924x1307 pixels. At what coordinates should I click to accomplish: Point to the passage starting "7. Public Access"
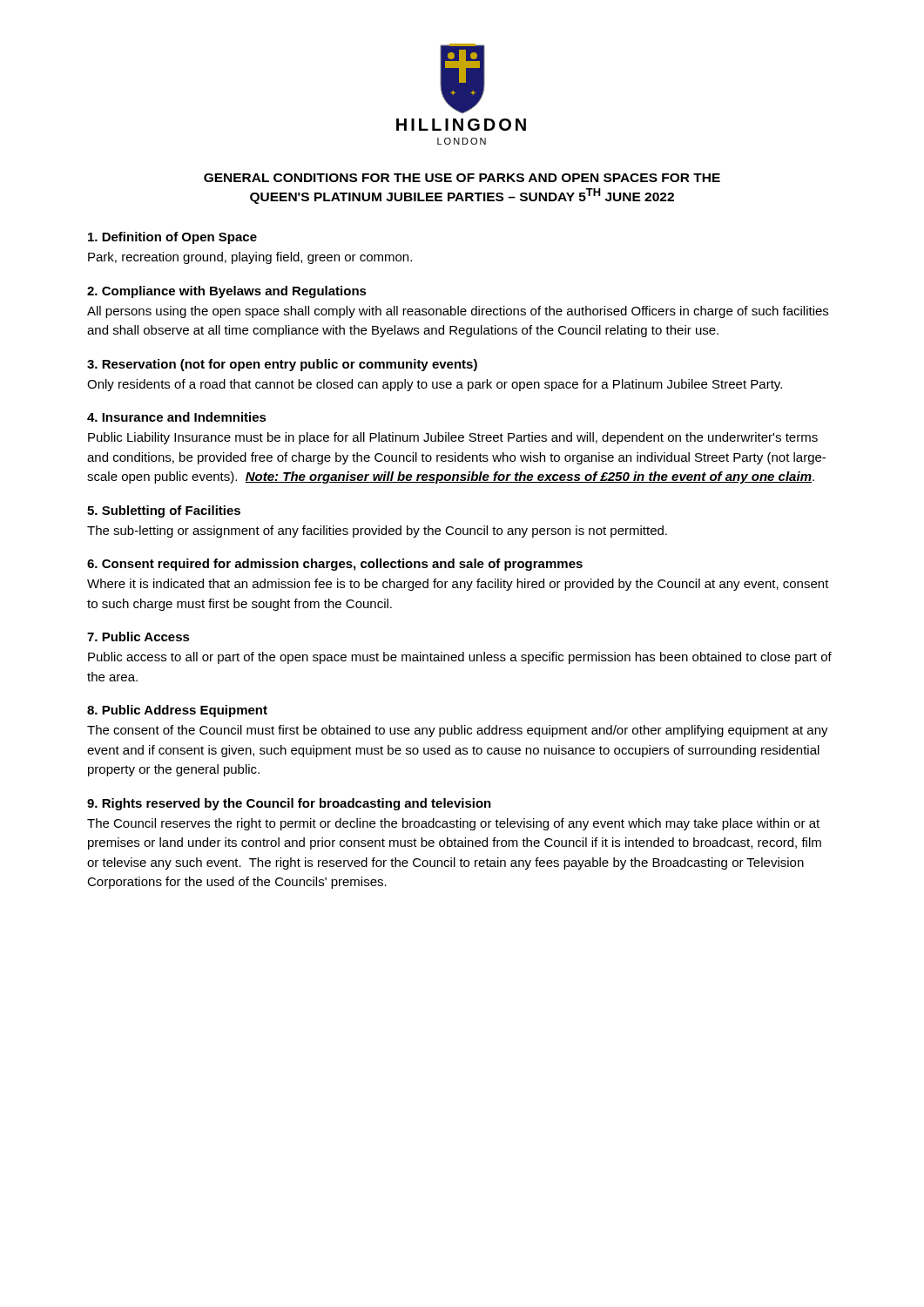138,637
